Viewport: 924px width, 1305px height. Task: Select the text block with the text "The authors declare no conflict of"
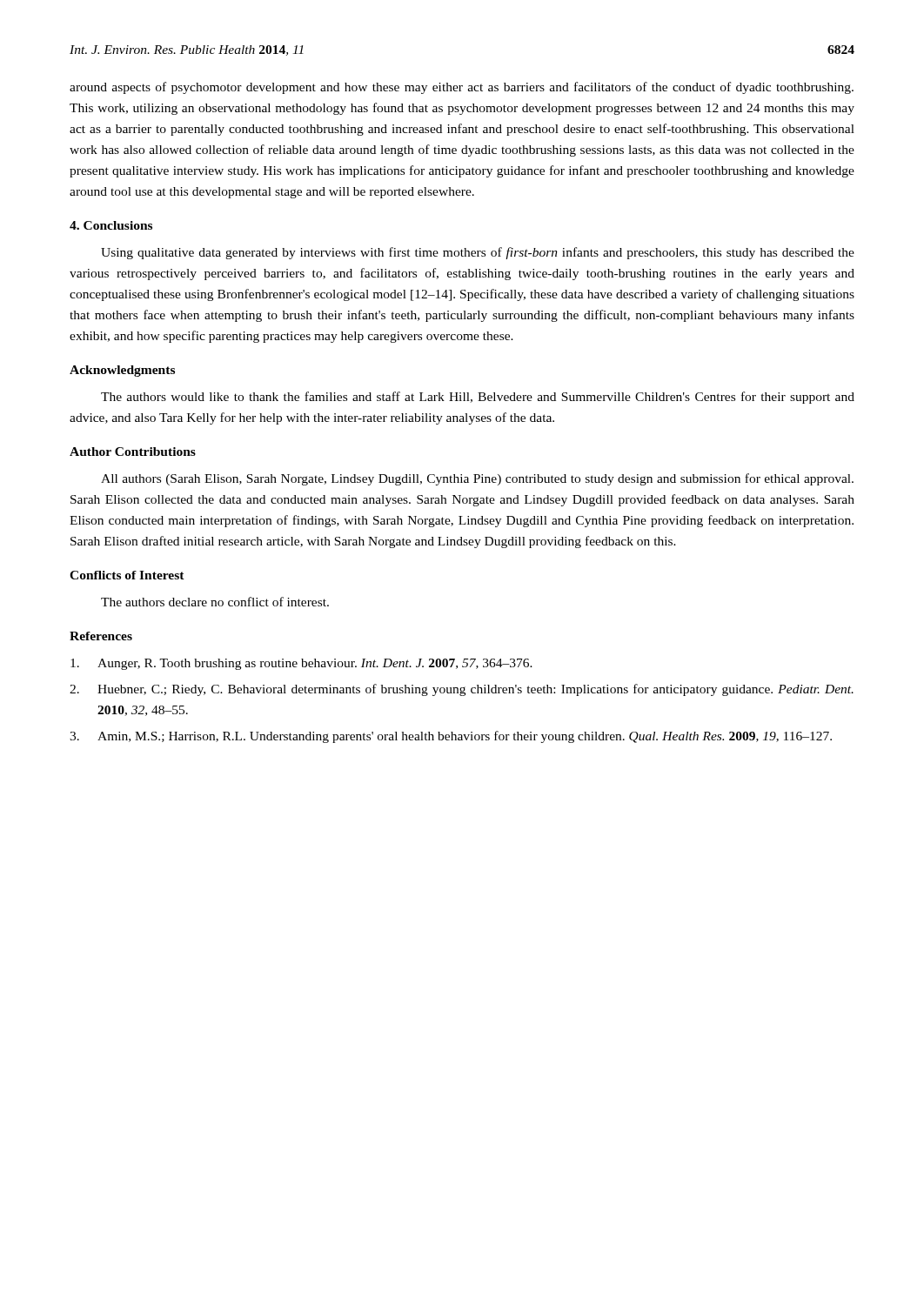215,602
